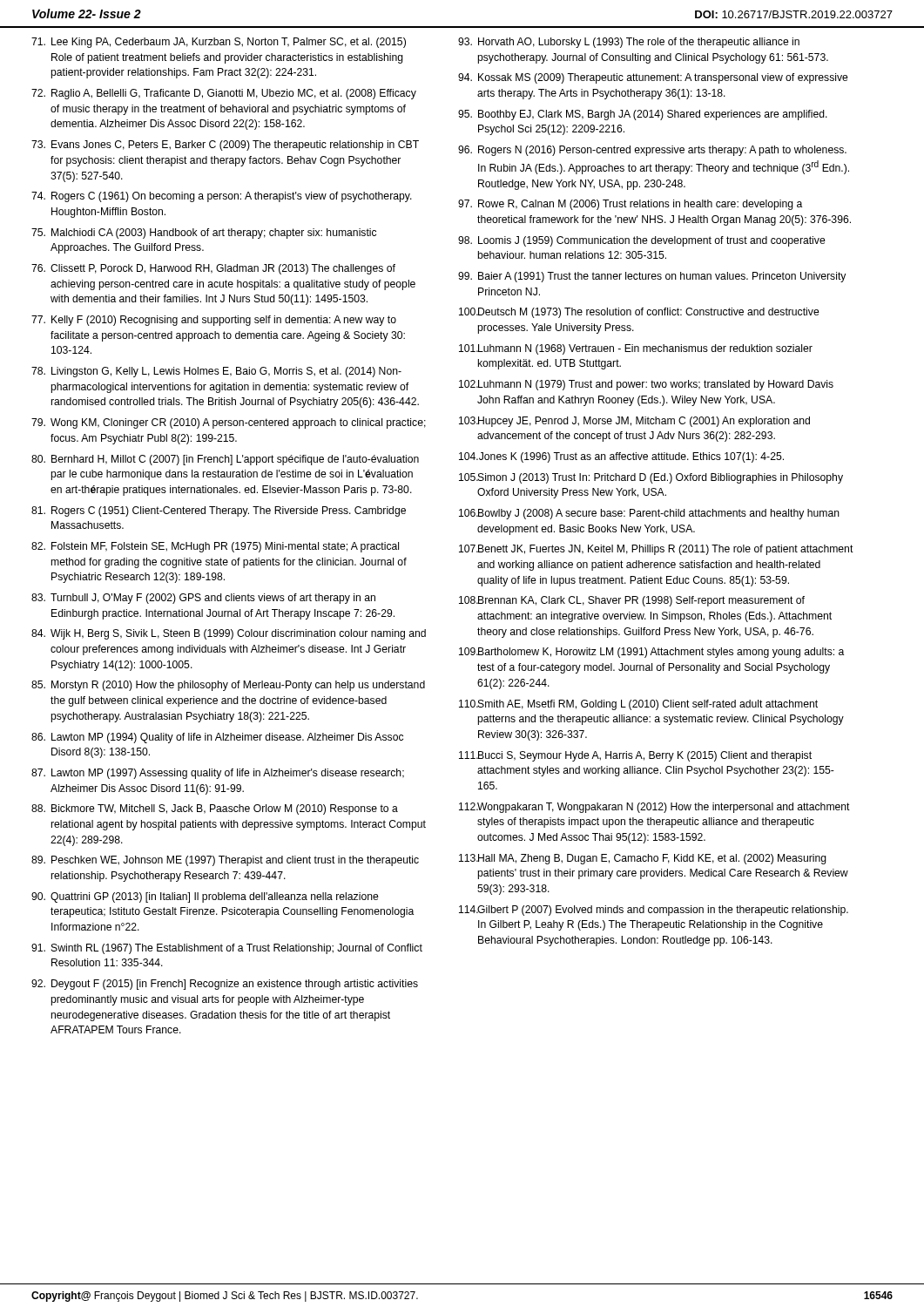Viewport: 924px width, 1307px height.
Task: Select the passage starting "103. Hupcey JE, Penrod"
Action: coord(656,429)
